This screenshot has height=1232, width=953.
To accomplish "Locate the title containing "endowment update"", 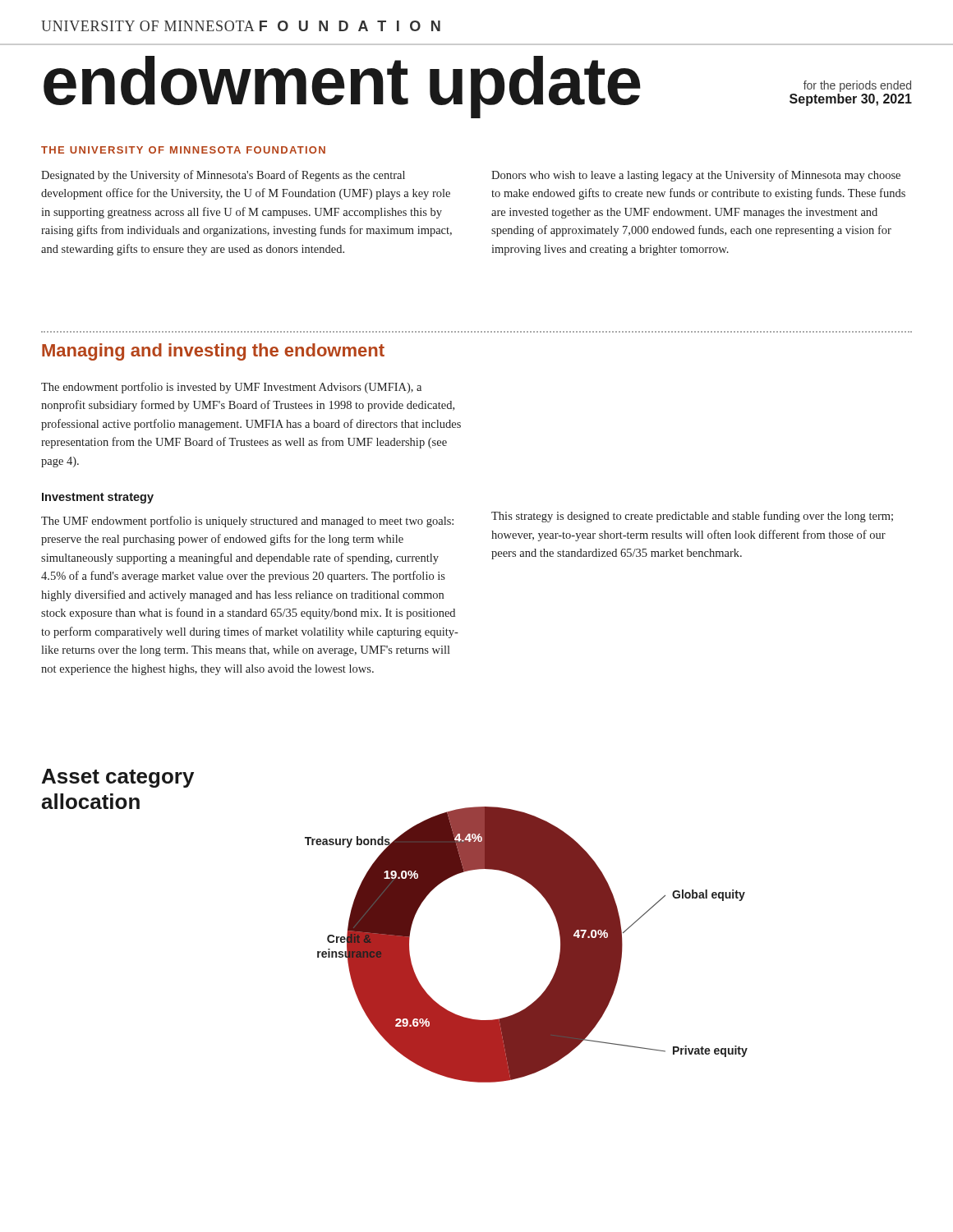I will [341, 81].
